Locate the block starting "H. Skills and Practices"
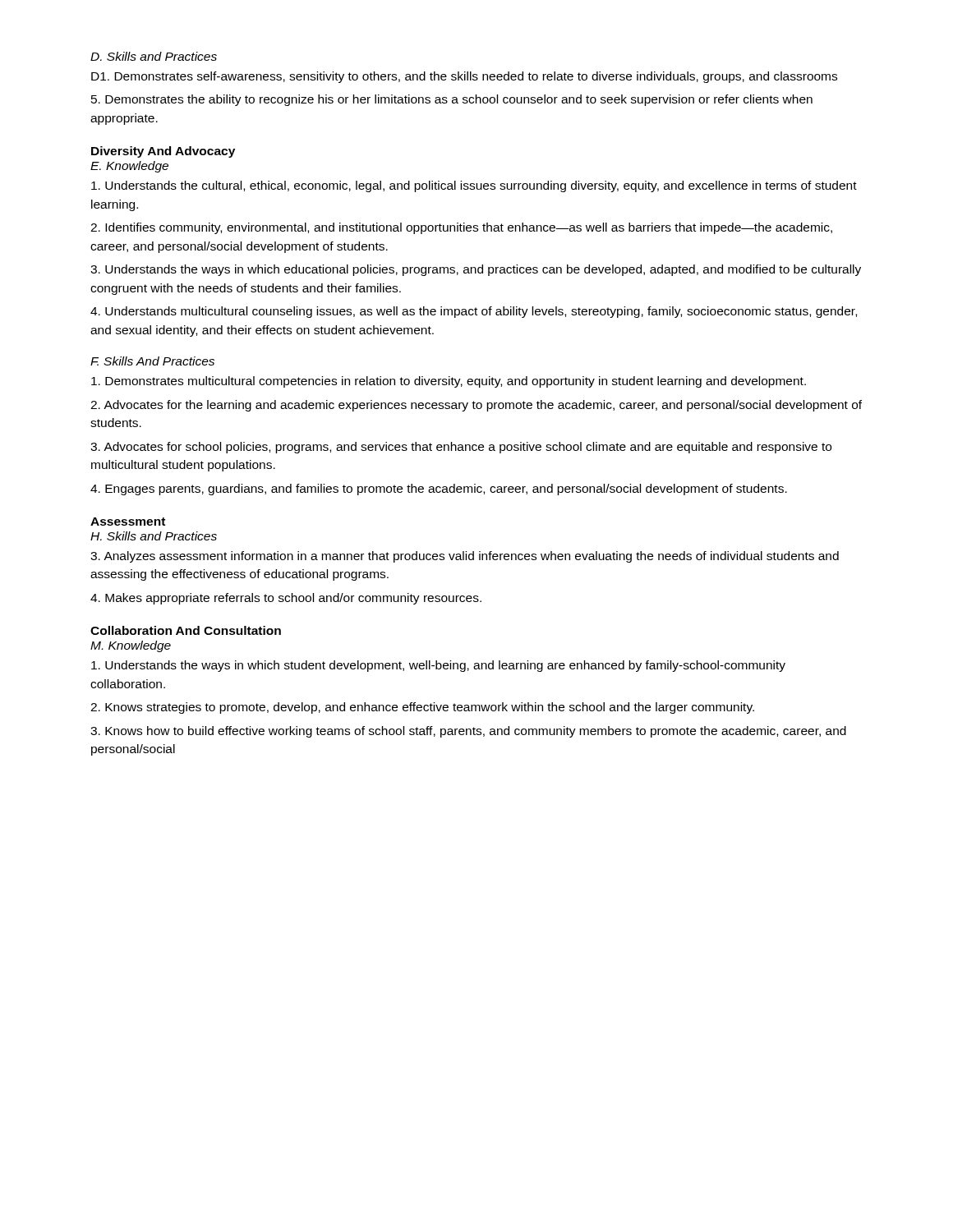Image resolution: width=953 pixels, height=1232 pixels. click(154, 536)
